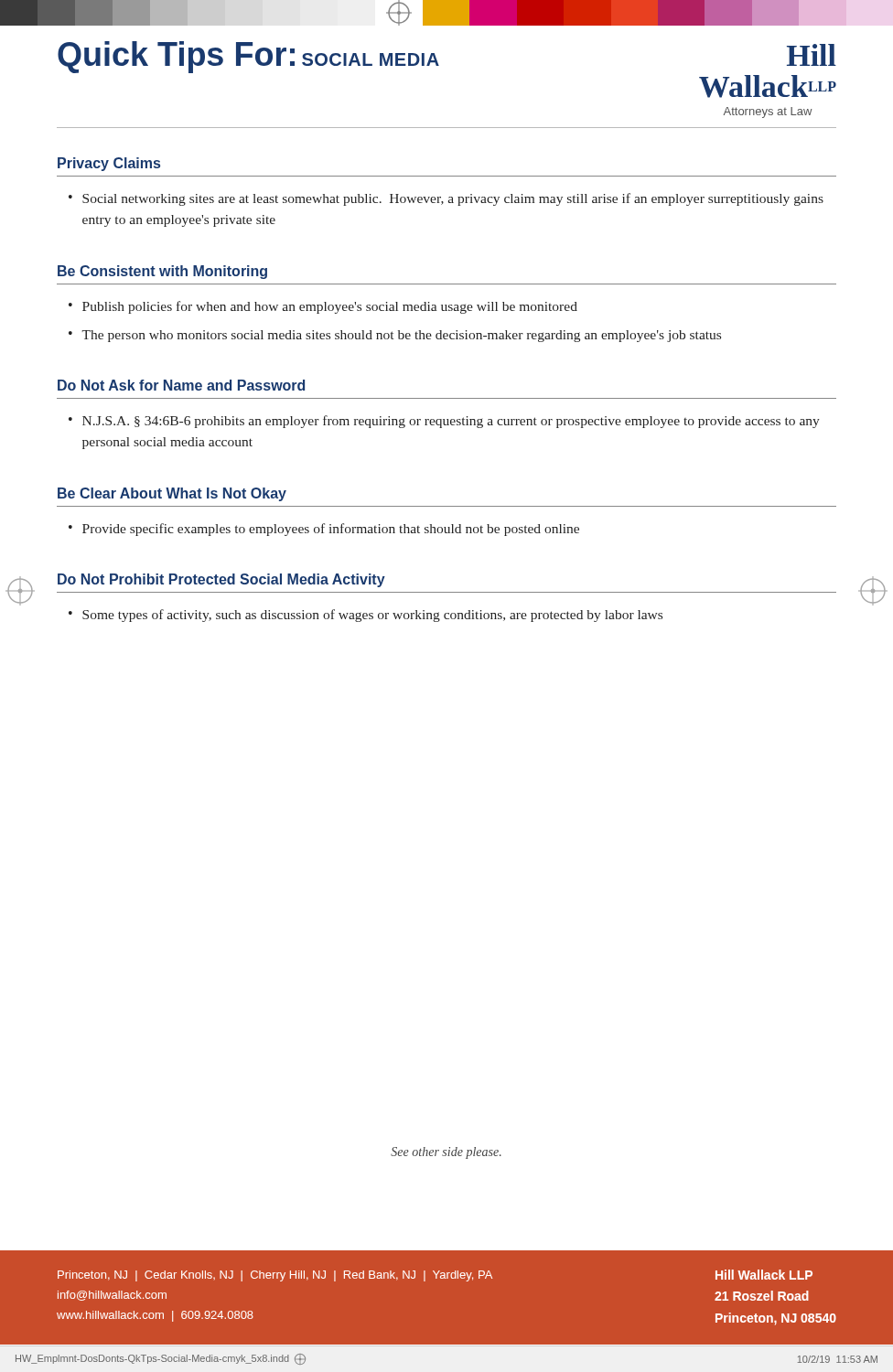Point to "Be Consistent with Monitoring"
Screen dimensions: 1372x893
pos(446,274)
